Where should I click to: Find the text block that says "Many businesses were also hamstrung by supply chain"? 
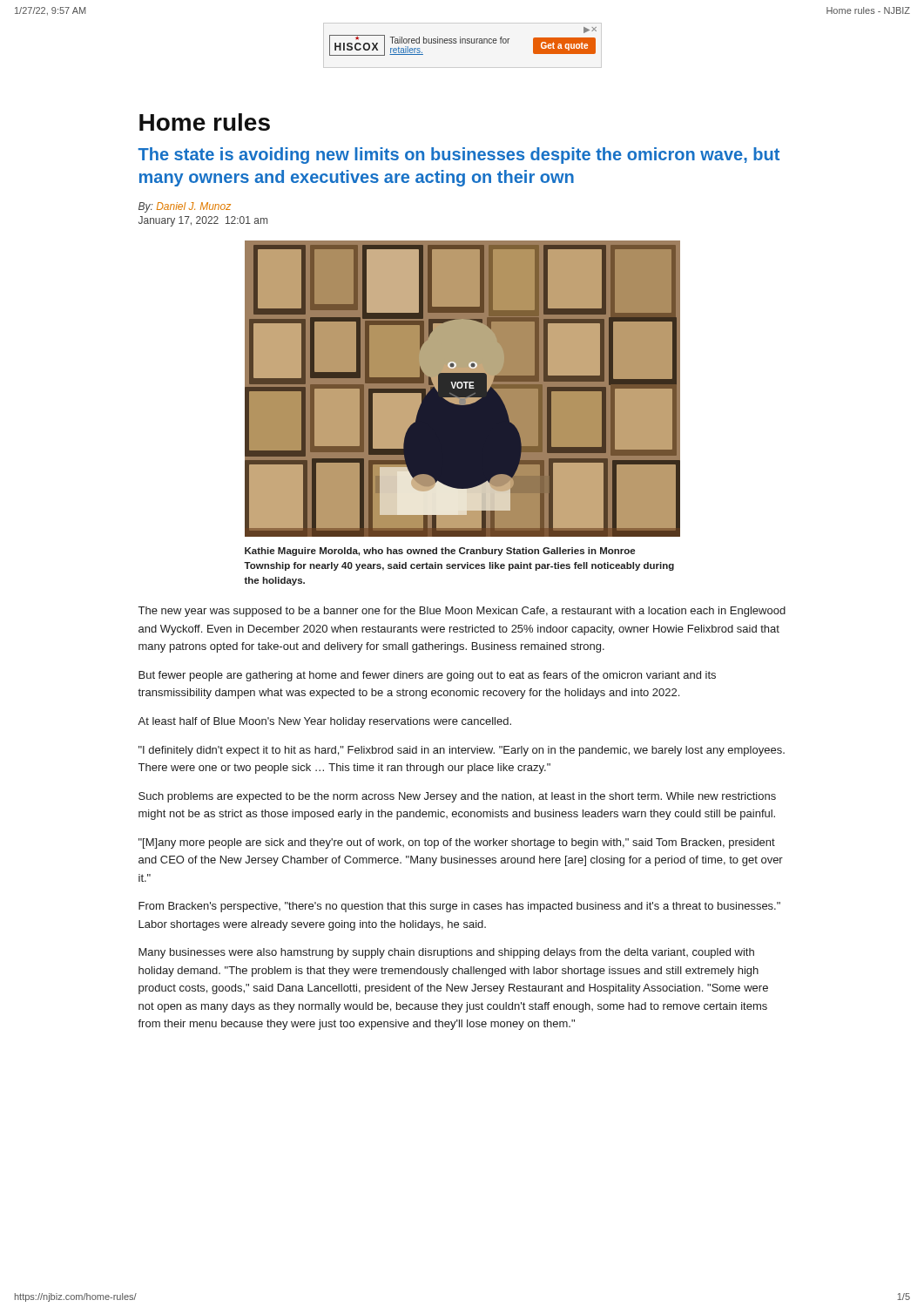453,988
